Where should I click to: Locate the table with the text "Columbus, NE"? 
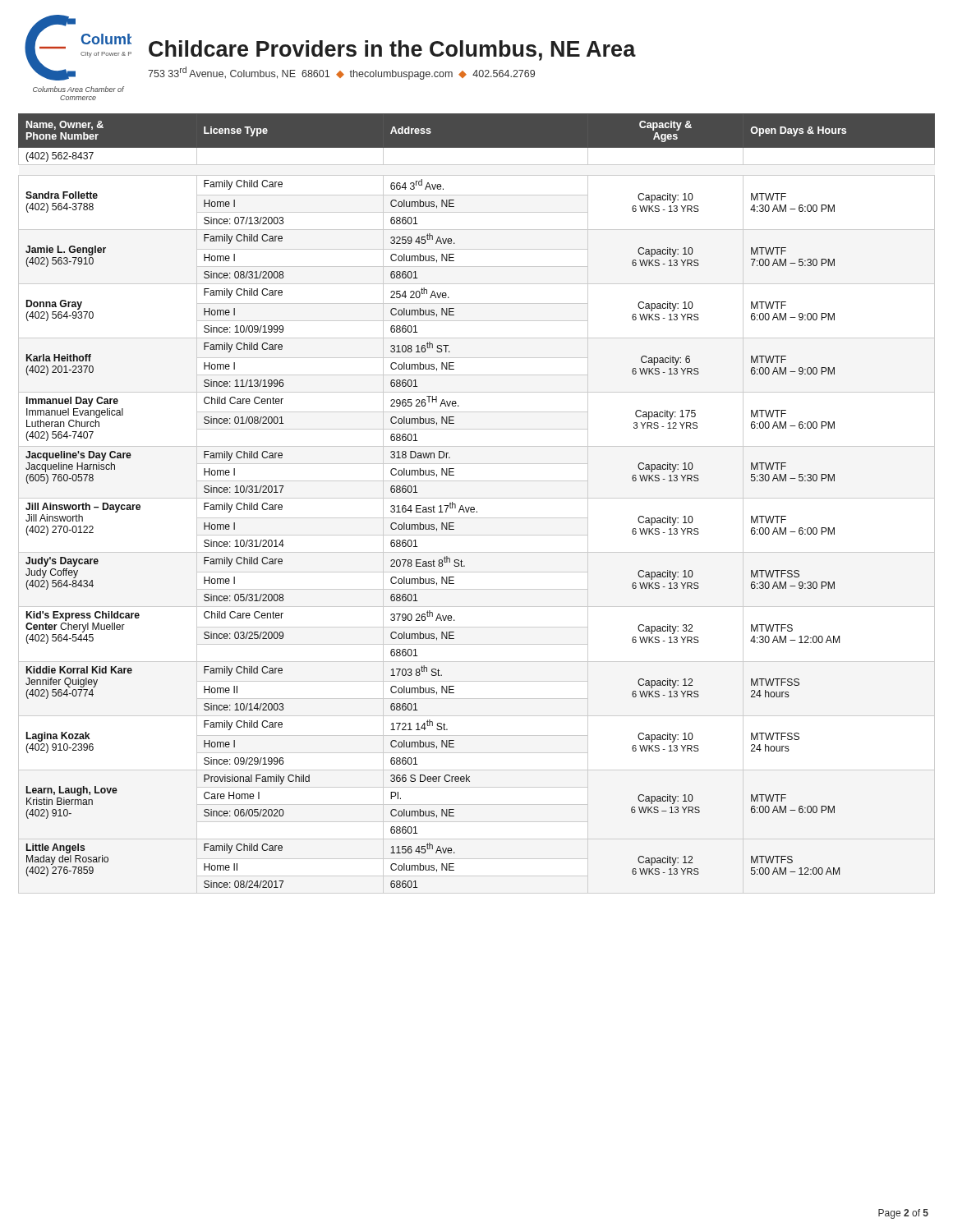pos(476,503)
